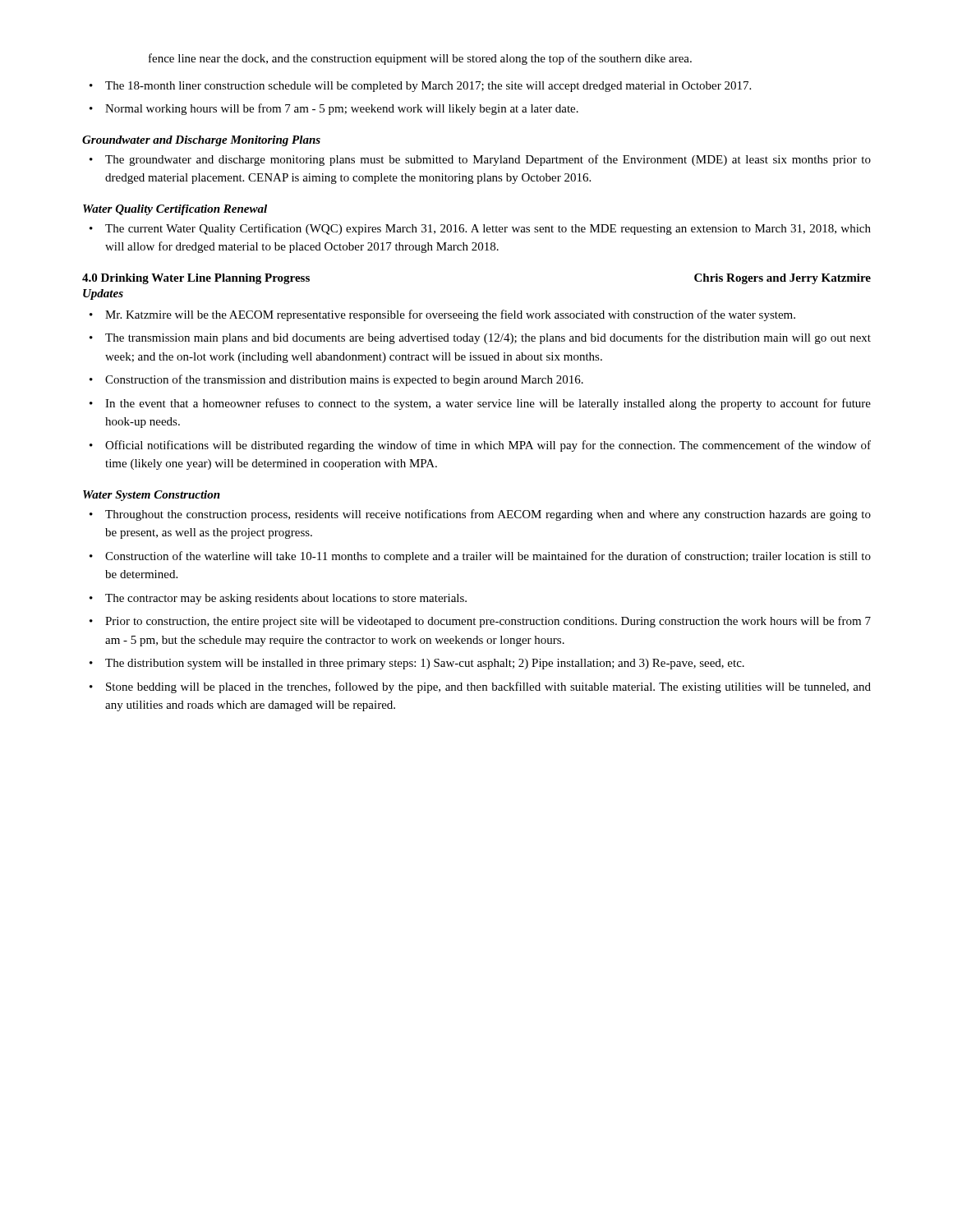Find the passage starting "Mr. Katzmire will be the"
The width and height of the screenshot is (953, 1232).
pos(476,314)
